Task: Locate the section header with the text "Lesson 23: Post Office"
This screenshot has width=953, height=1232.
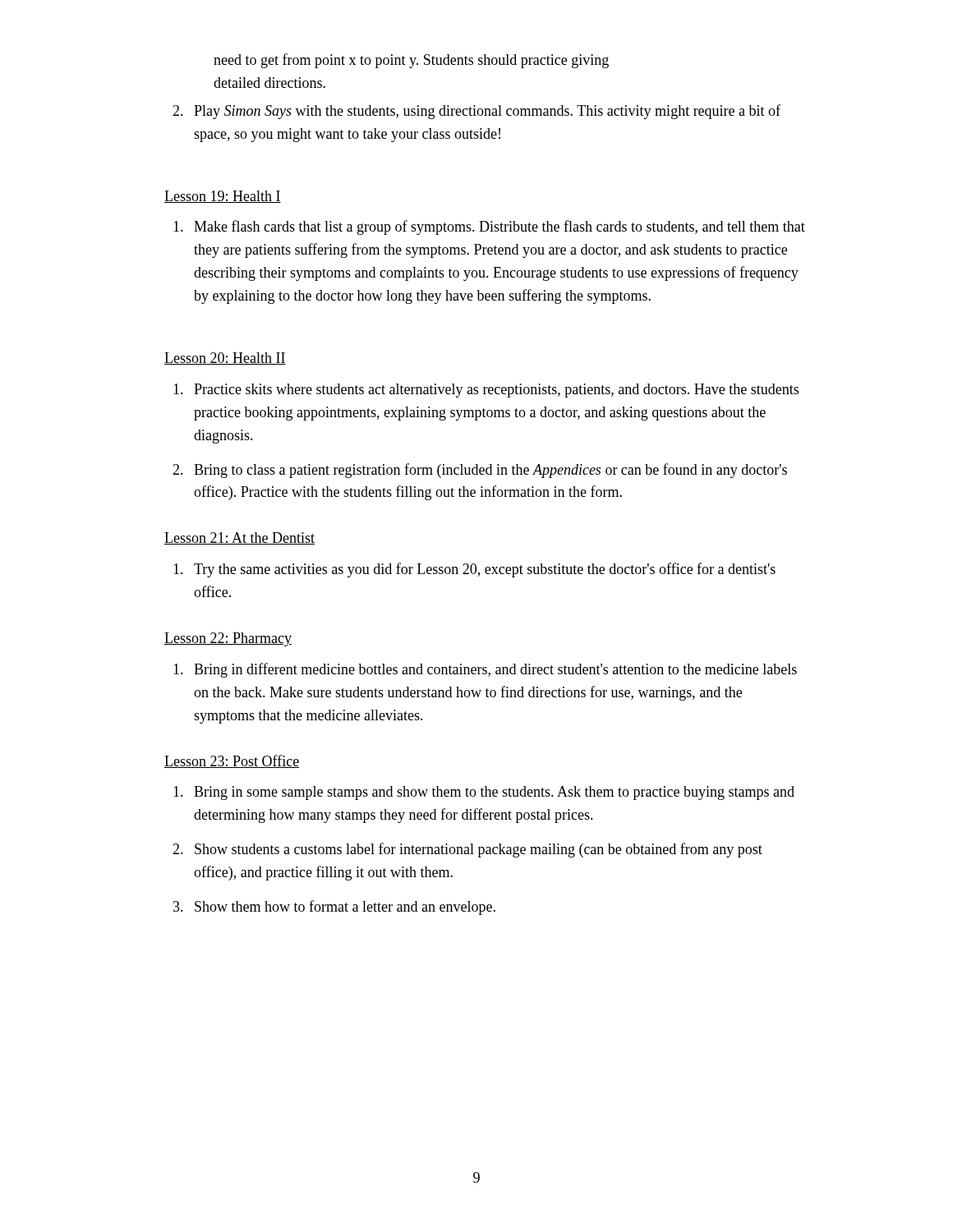Action: point(232,762)
